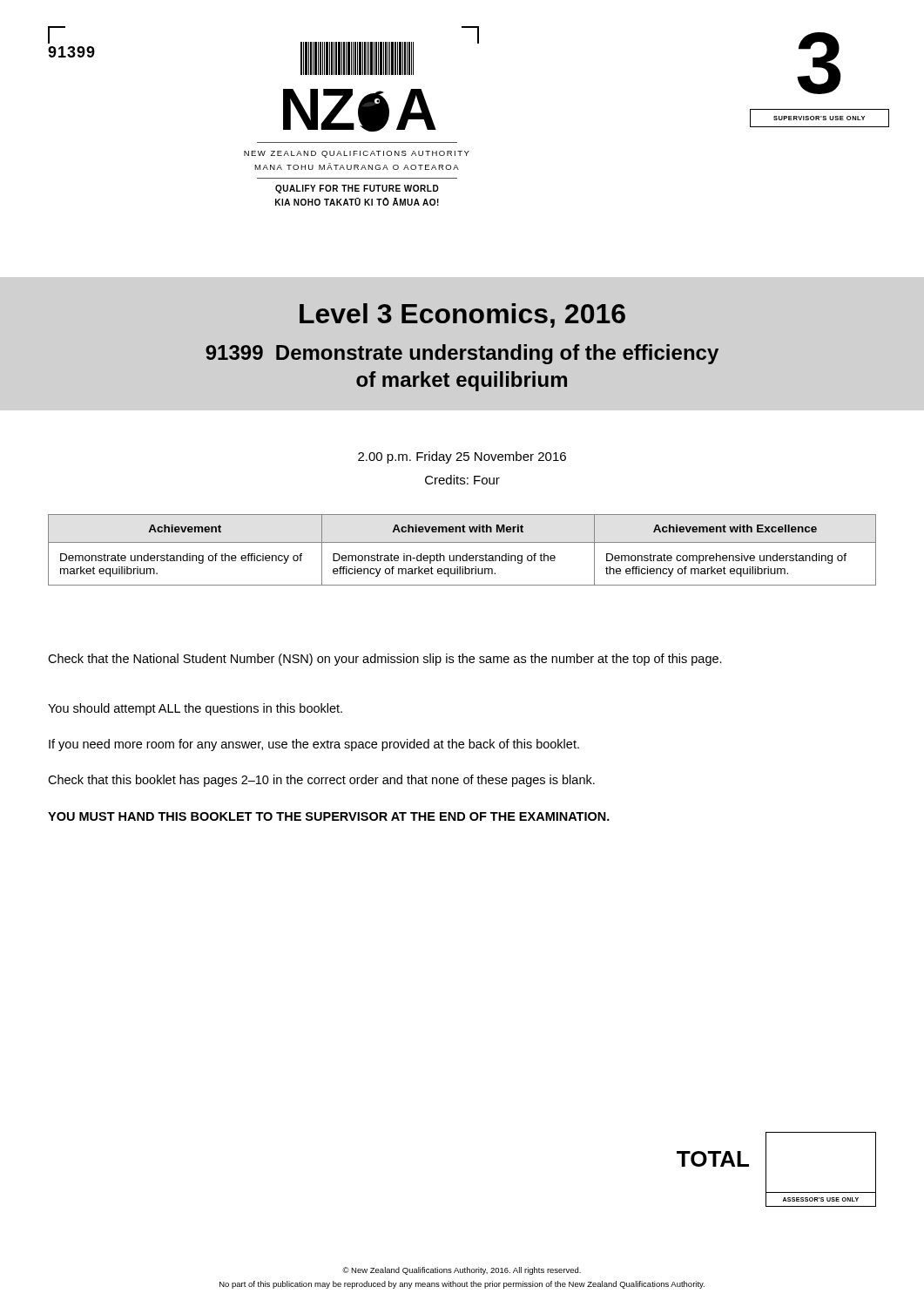Where is the passage that starts "You should attempt ALL the questions"?
Viewport: 924px width, 1307px height.
196,708
